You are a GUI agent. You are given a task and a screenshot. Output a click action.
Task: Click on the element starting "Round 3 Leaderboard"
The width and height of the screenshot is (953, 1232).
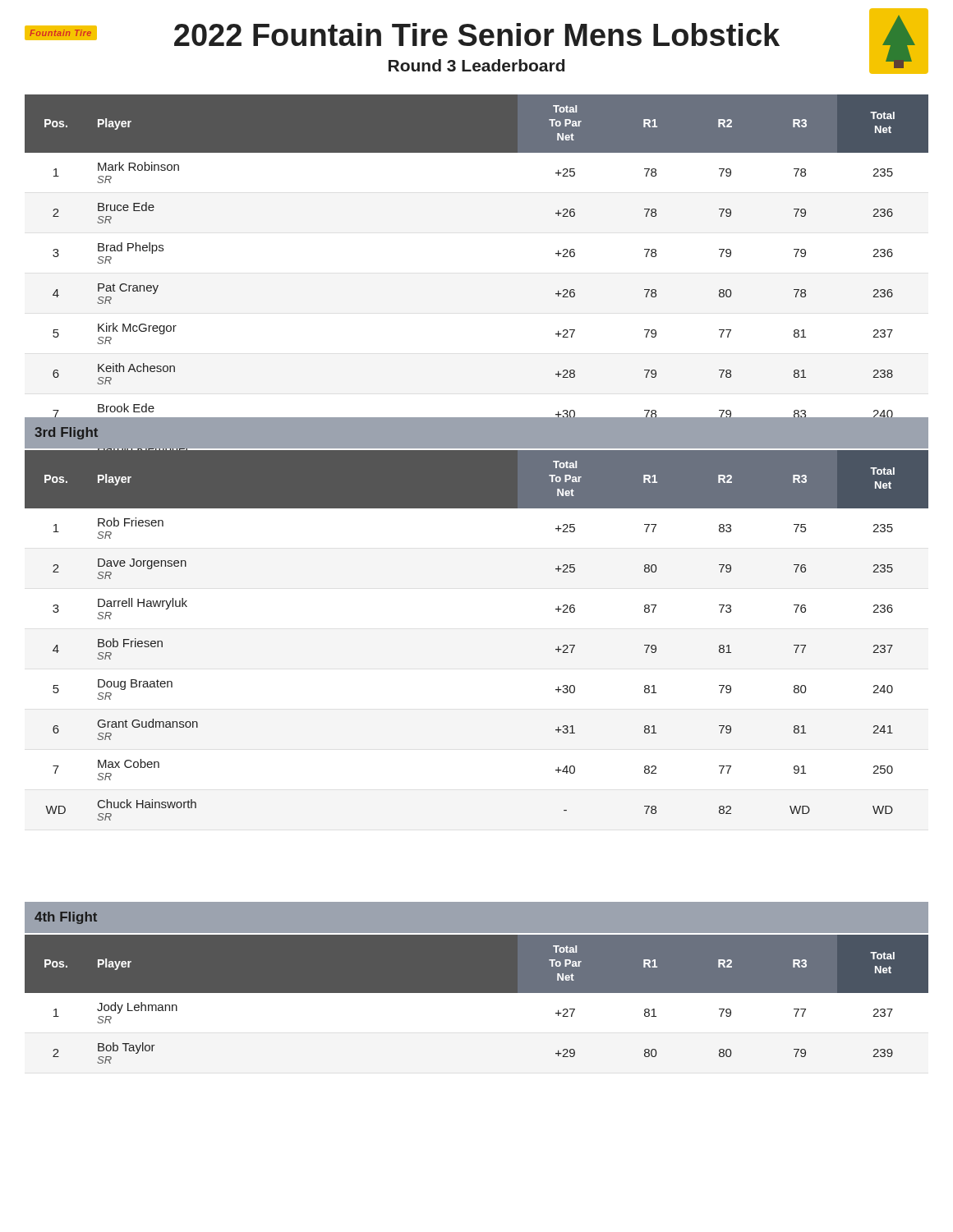point(476,65)
